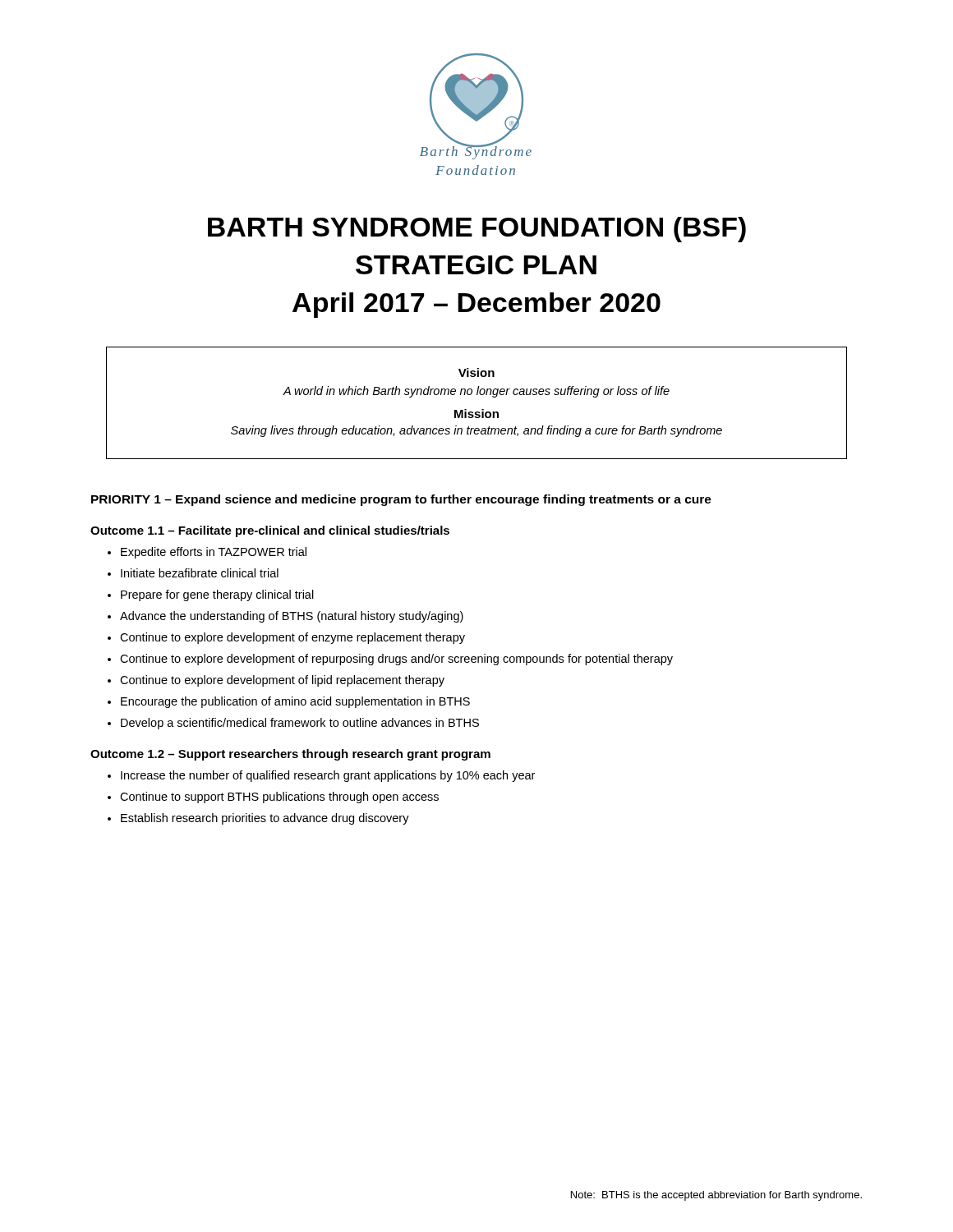Screen dimensions: 1232x953
Task: Locate the list item containing "Advance the understanding"
Action: (x=285, y=617)
